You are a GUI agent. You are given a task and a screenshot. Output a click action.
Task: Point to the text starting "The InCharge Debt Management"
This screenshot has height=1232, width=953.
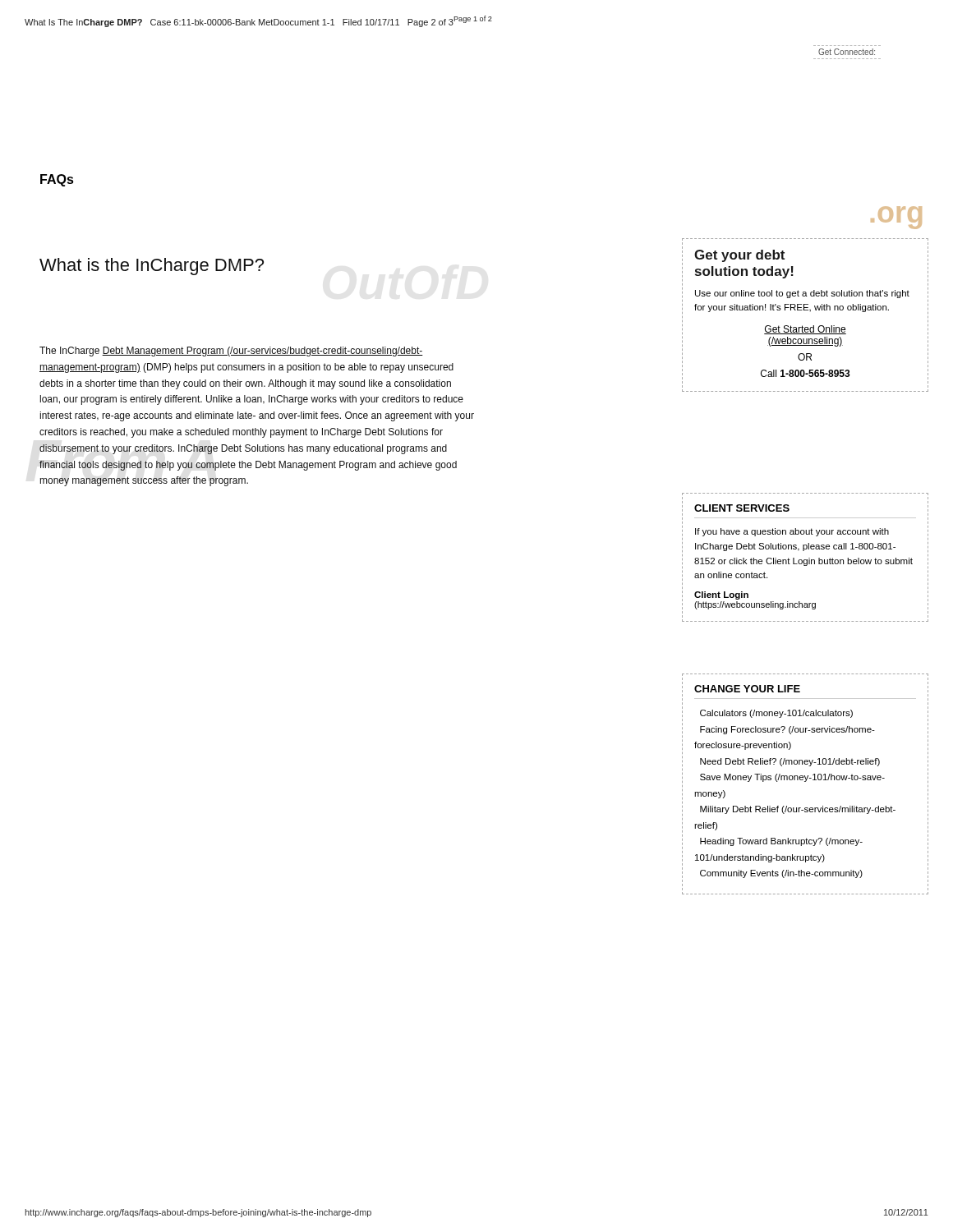click(x=257, y=416)
